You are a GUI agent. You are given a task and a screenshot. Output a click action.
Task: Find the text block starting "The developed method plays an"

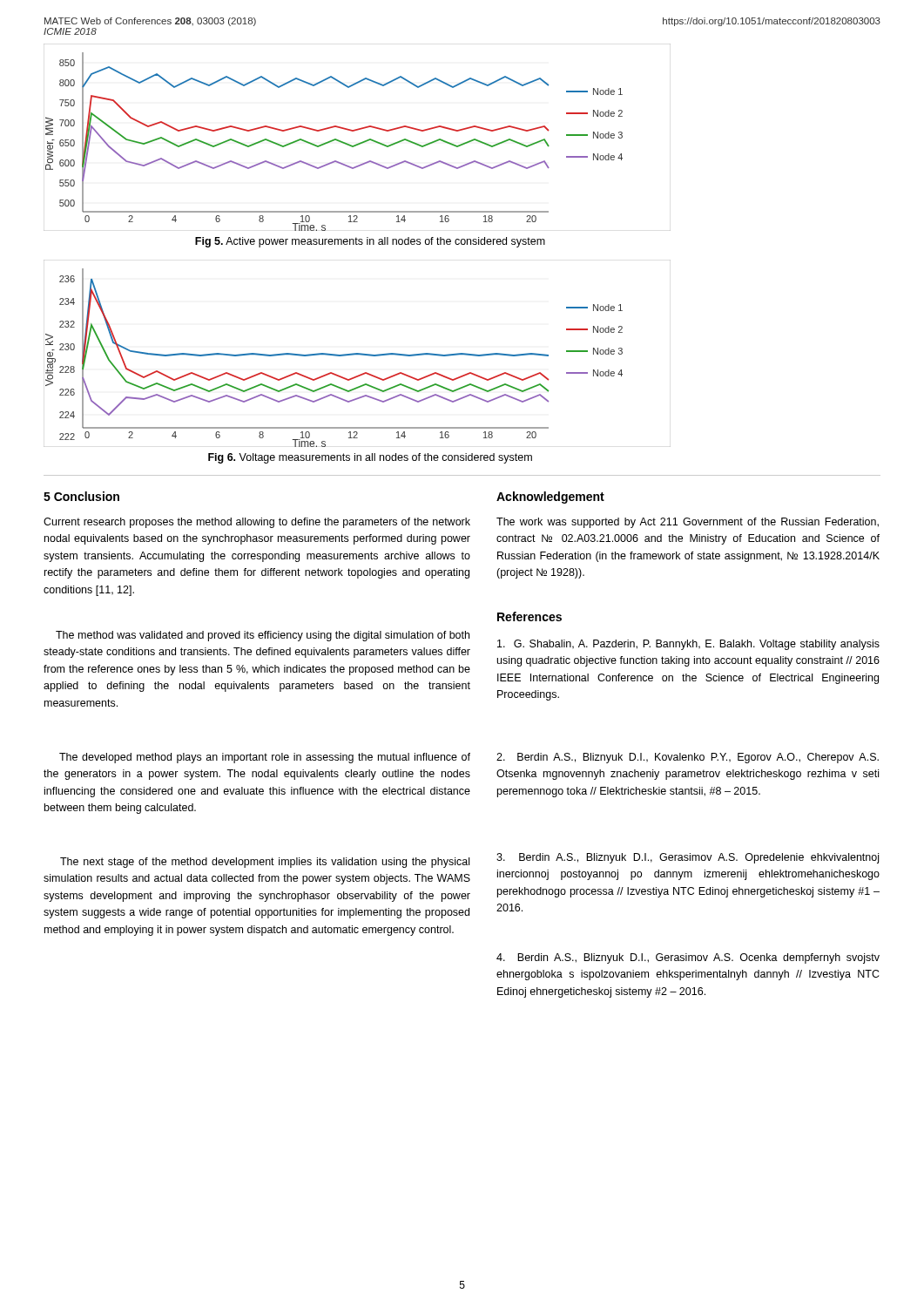point(257,783)
